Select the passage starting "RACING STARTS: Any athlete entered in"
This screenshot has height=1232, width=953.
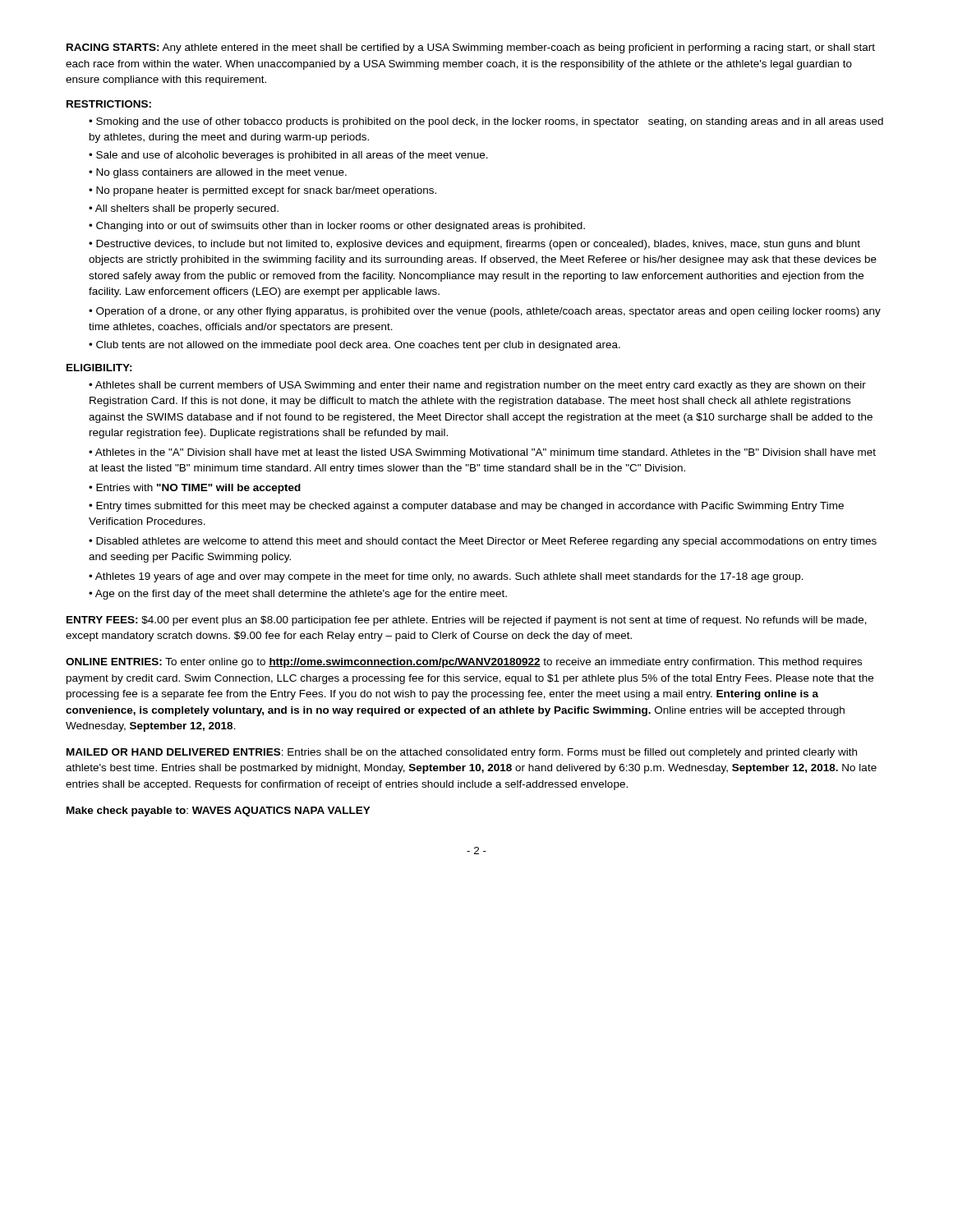(476, 64)
